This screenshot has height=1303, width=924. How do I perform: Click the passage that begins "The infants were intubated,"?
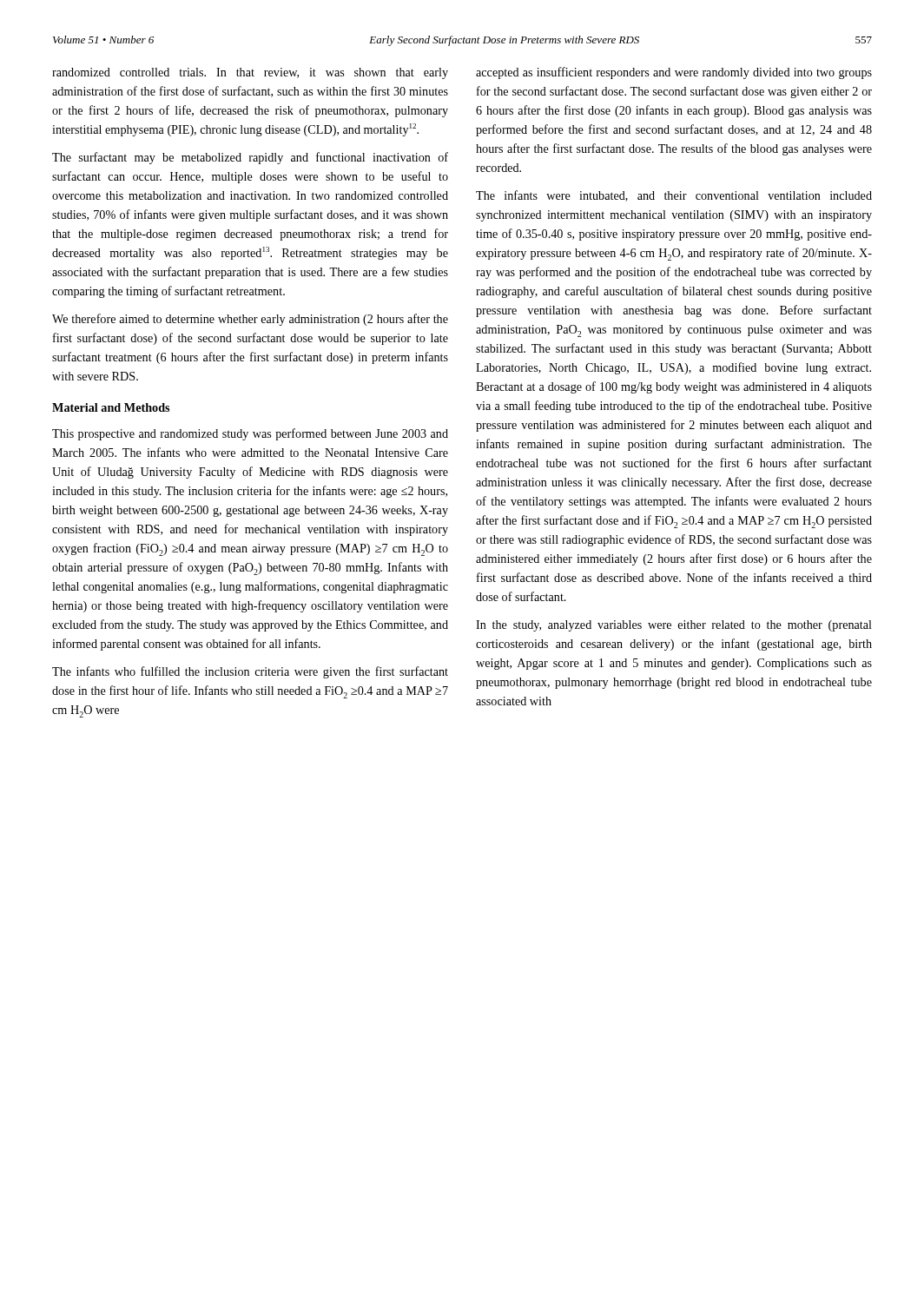point(674,396)
